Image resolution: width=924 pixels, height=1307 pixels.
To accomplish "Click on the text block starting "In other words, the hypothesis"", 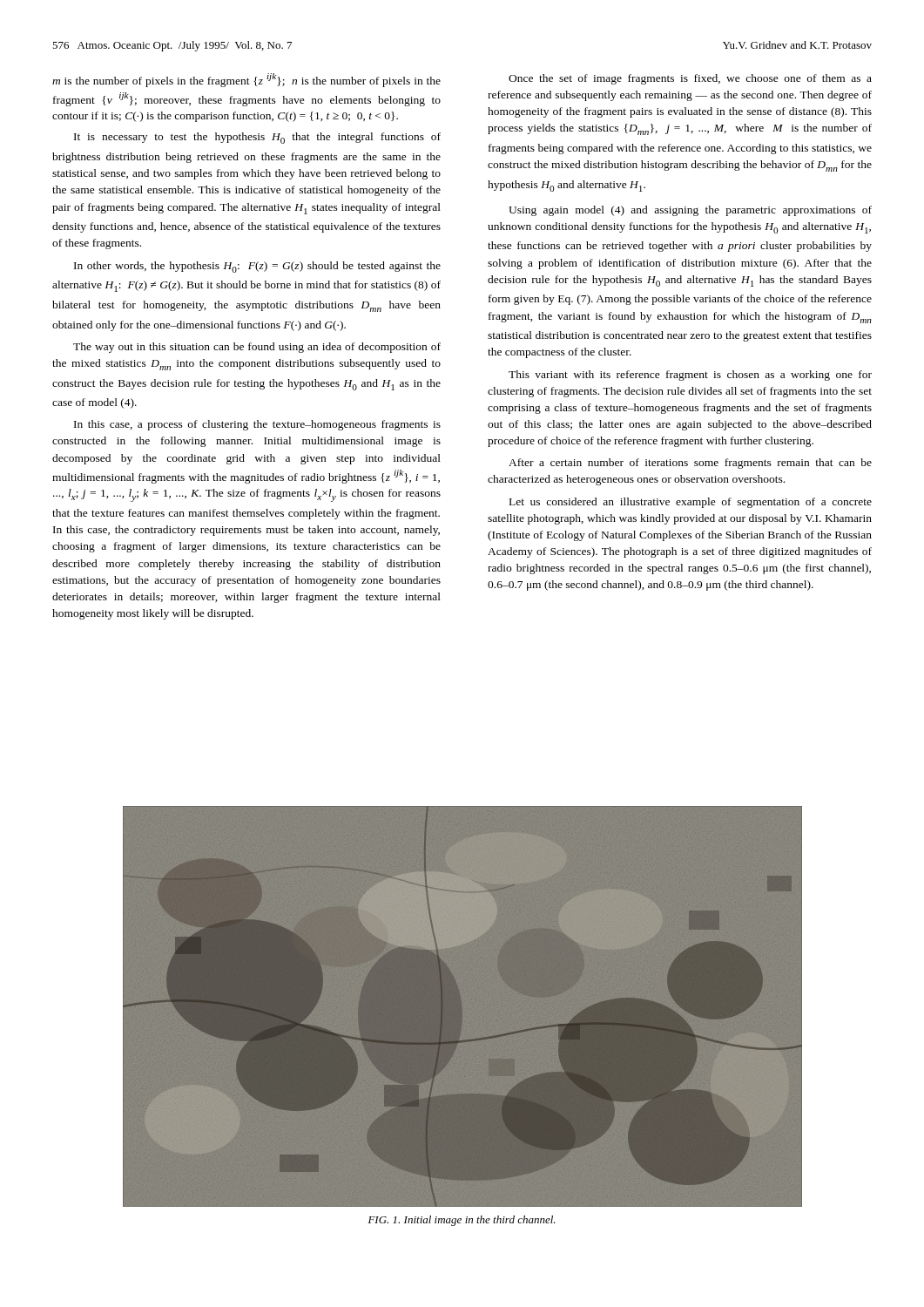I will (246, 295).
